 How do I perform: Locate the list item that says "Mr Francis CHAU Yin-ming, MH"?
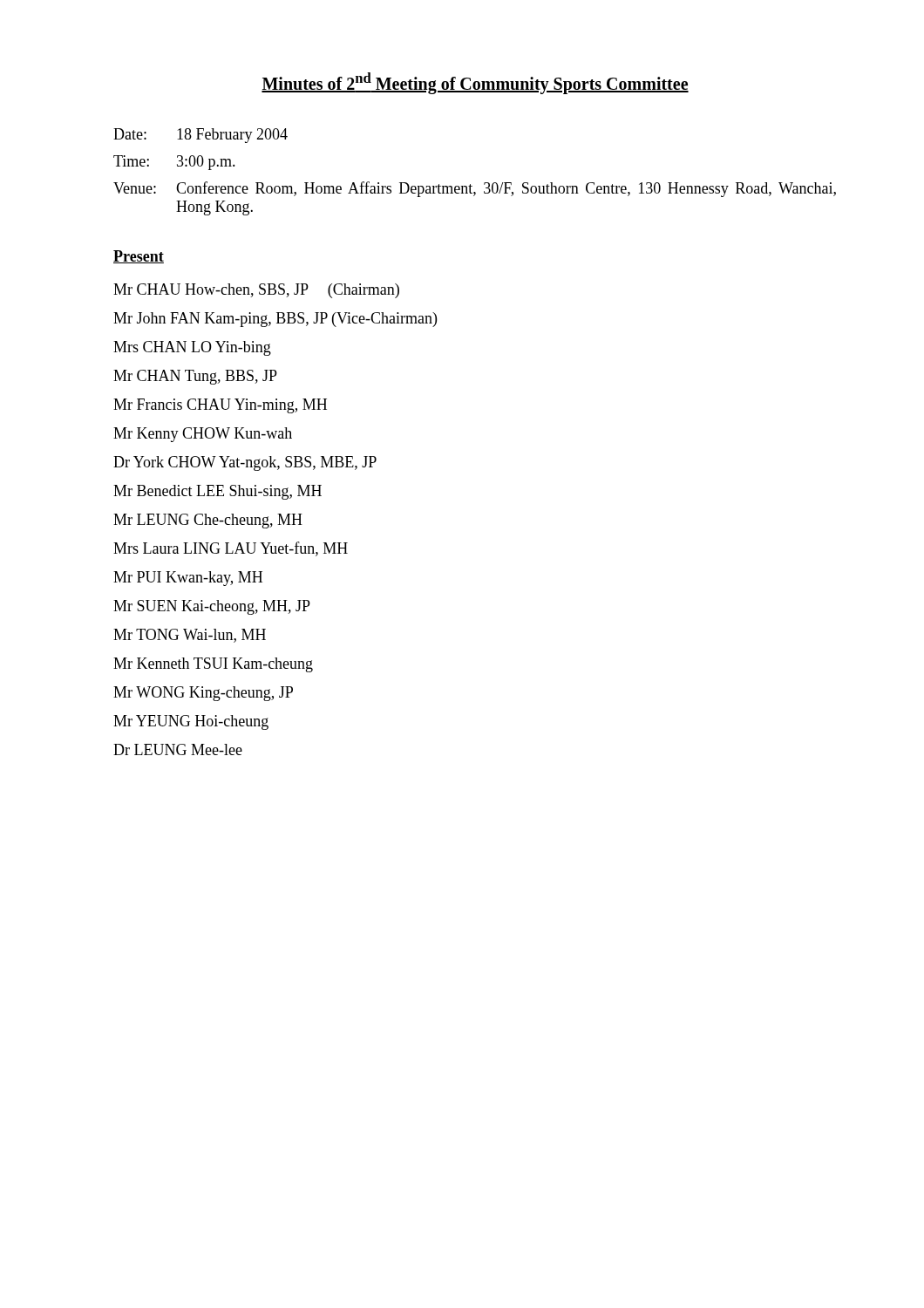click(x=220, y=404)
